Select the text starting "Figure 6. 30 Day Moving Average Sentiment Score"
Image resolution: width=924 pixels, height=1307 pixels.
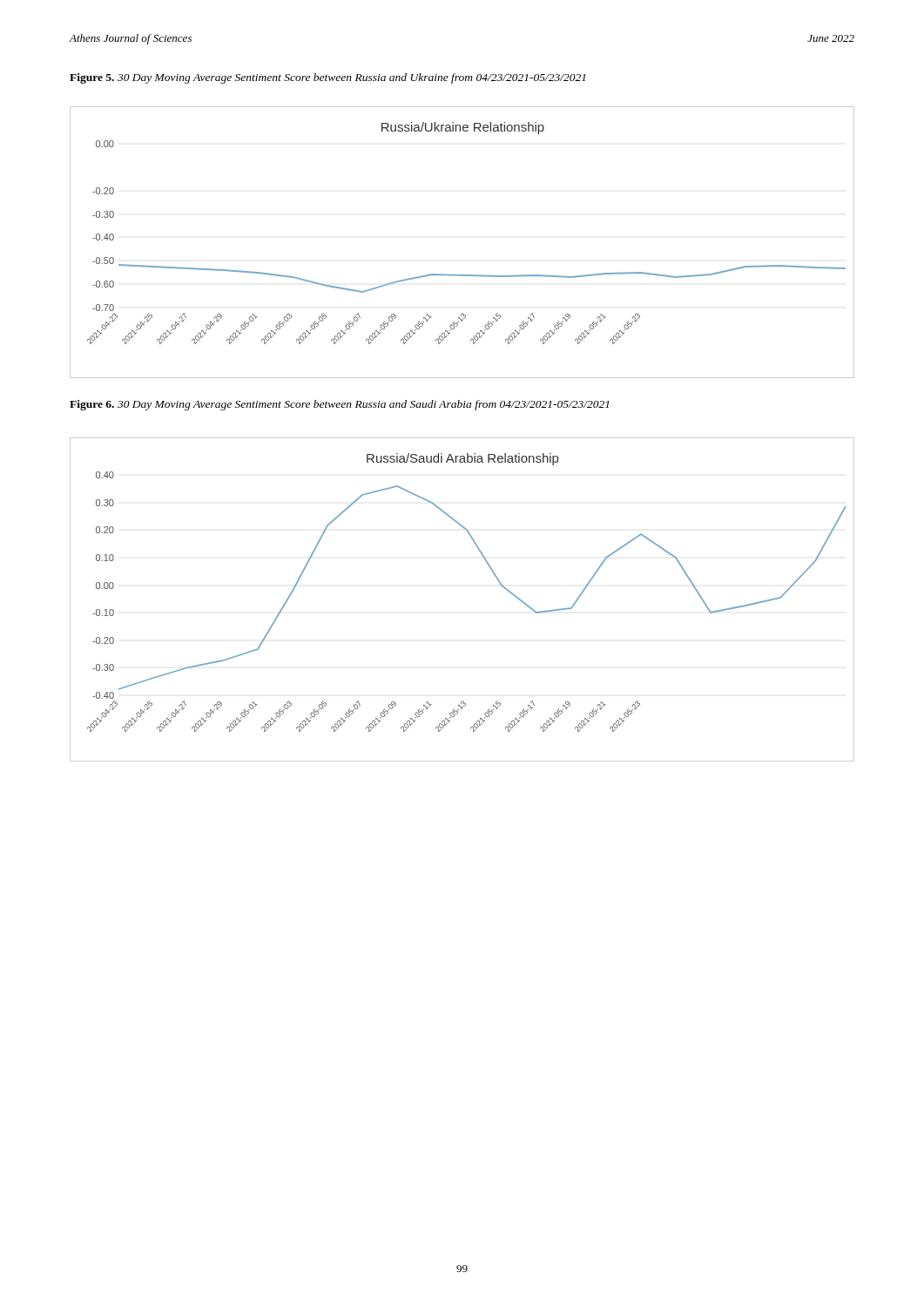click(340, 404)
